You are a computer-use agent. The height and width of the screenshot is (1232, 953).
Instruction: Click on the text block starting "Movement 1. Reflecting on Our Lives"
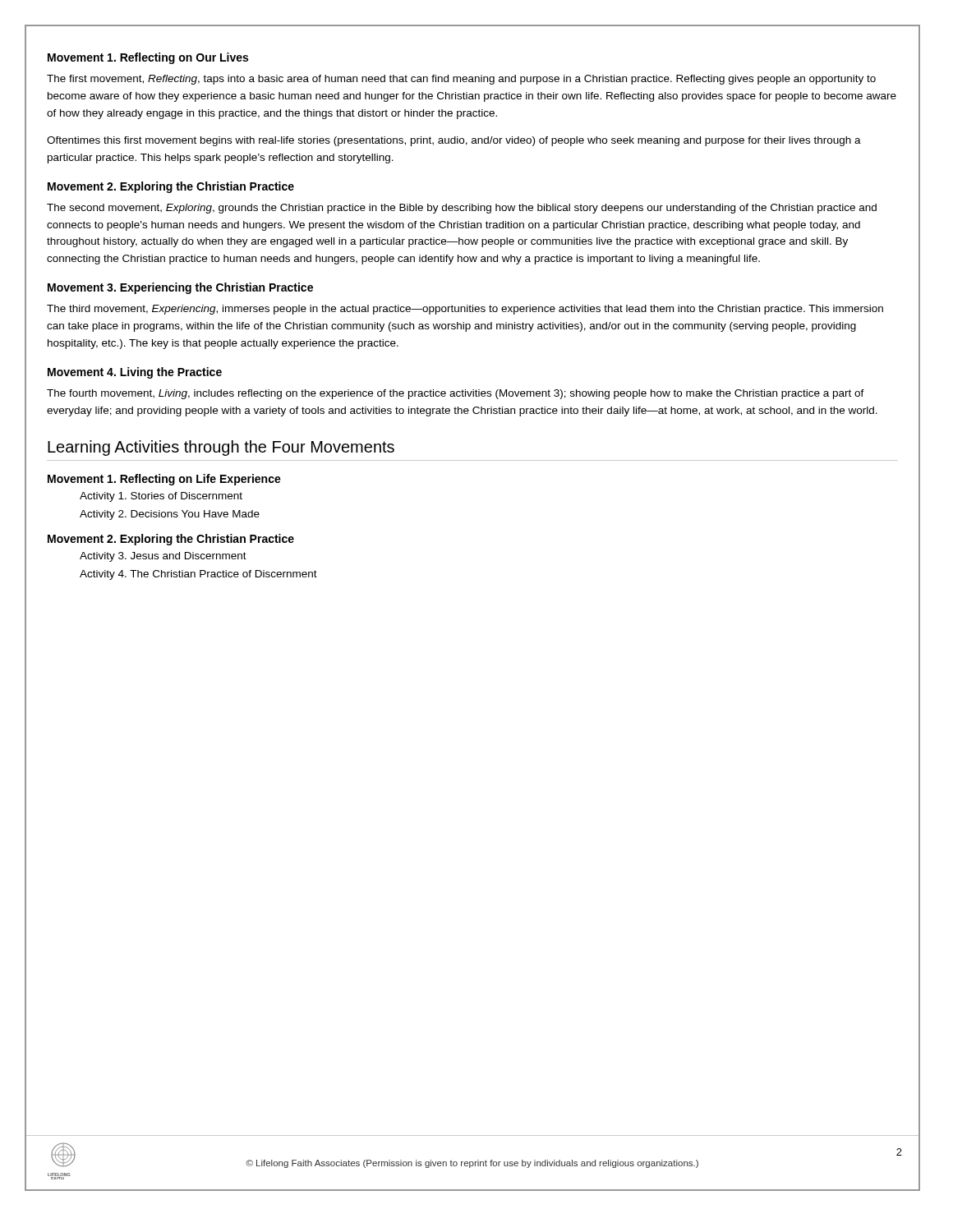click(x=148, y=57)
